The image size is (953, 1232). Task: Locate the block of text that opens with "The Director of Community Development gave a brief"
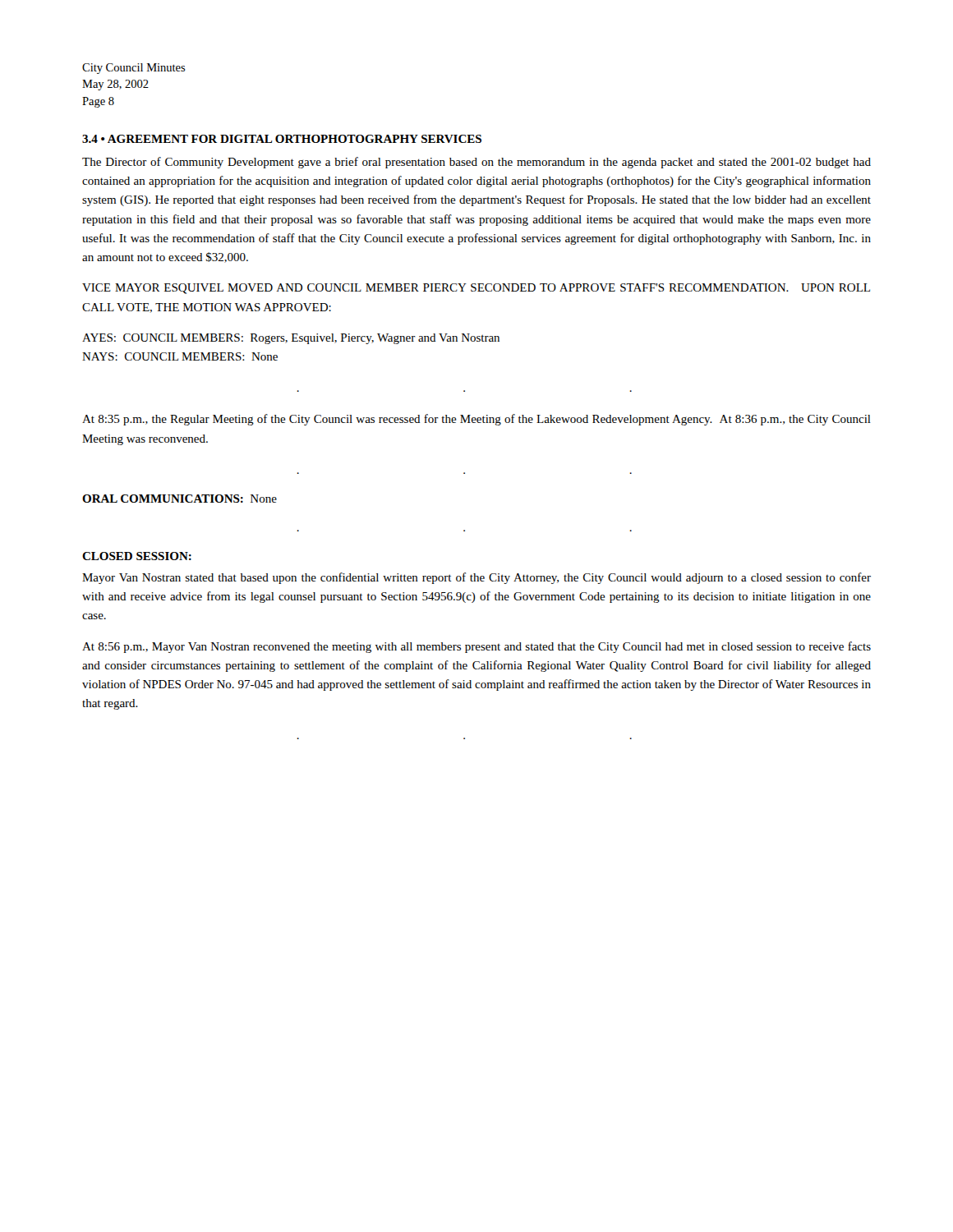click(476, 209)
